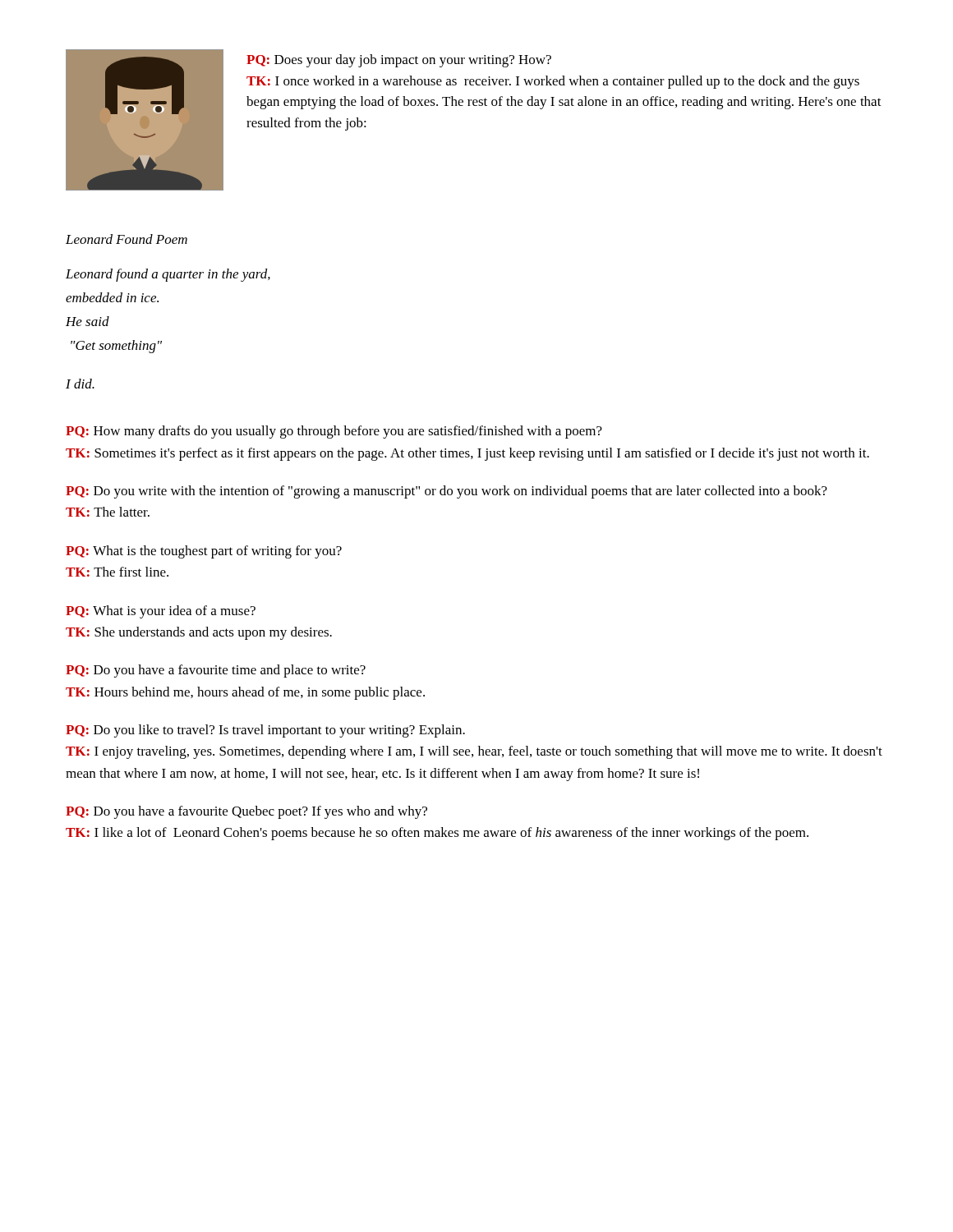The height and width of the screenshot is (1232, 953).
Task: Locate a photo
Action: tap(145, 120)
